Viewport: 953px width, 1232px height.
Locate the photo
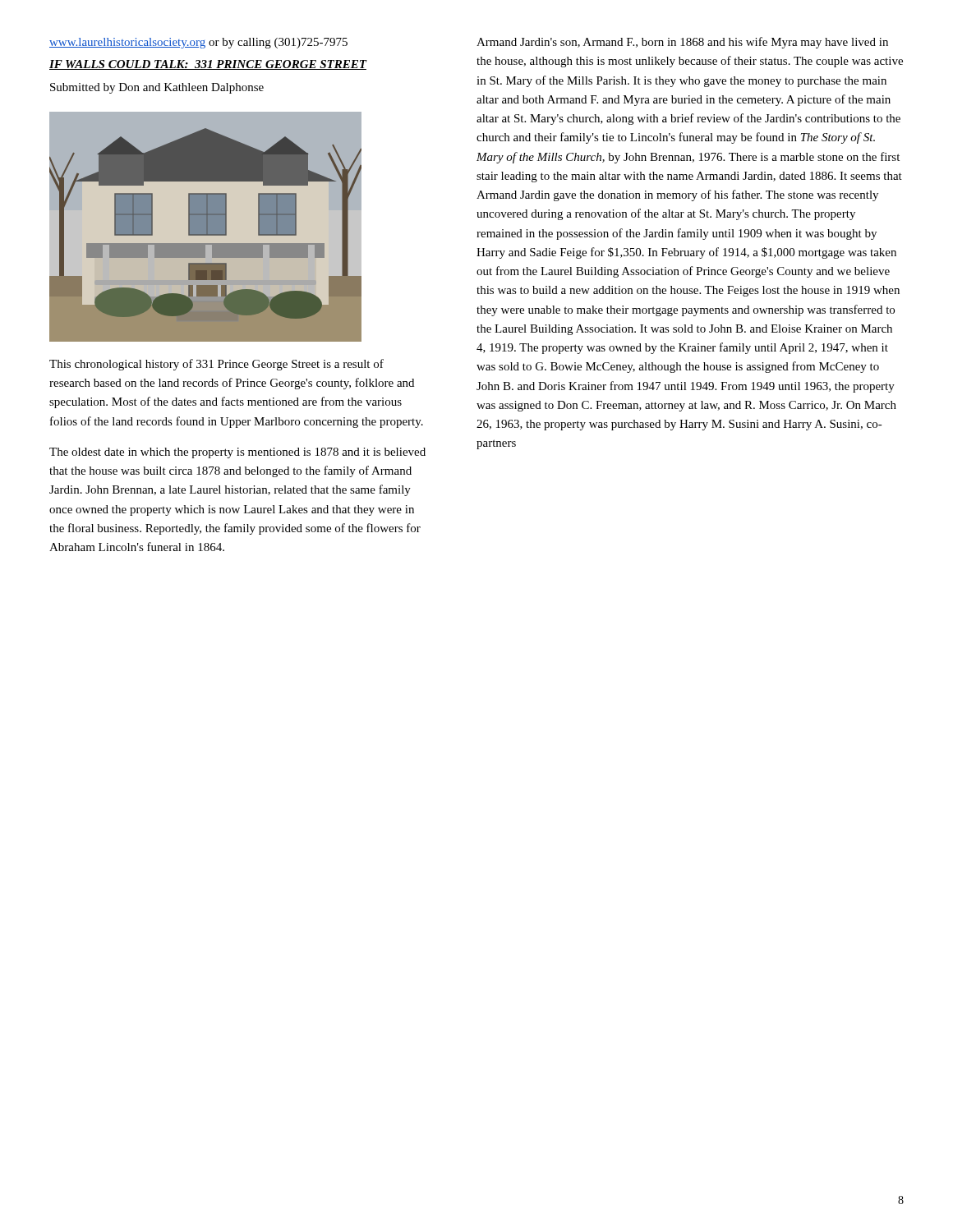[205, 227]
